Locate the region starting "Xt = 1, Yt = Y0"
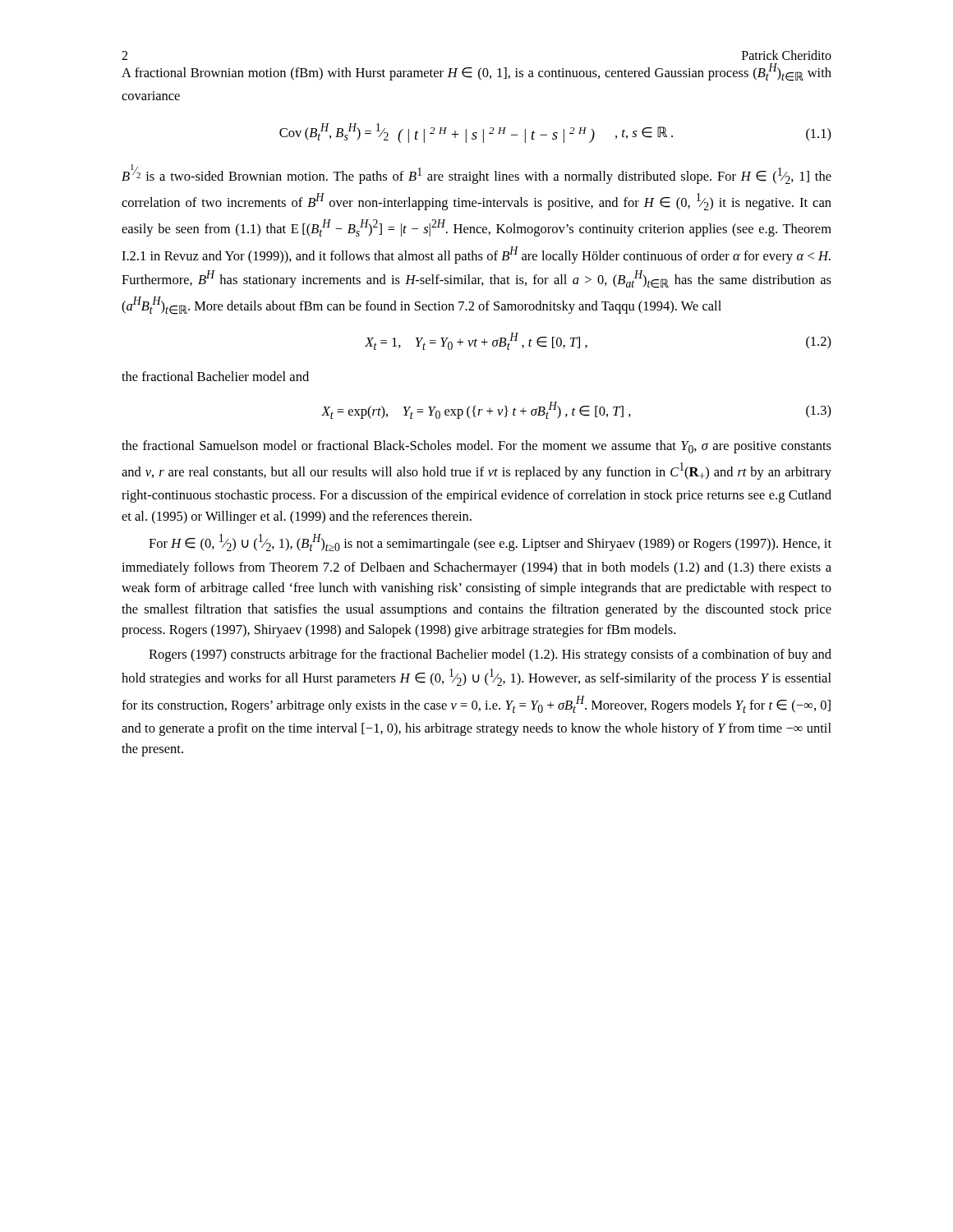Screen dimensions: 1232x953 coord(476,342)
